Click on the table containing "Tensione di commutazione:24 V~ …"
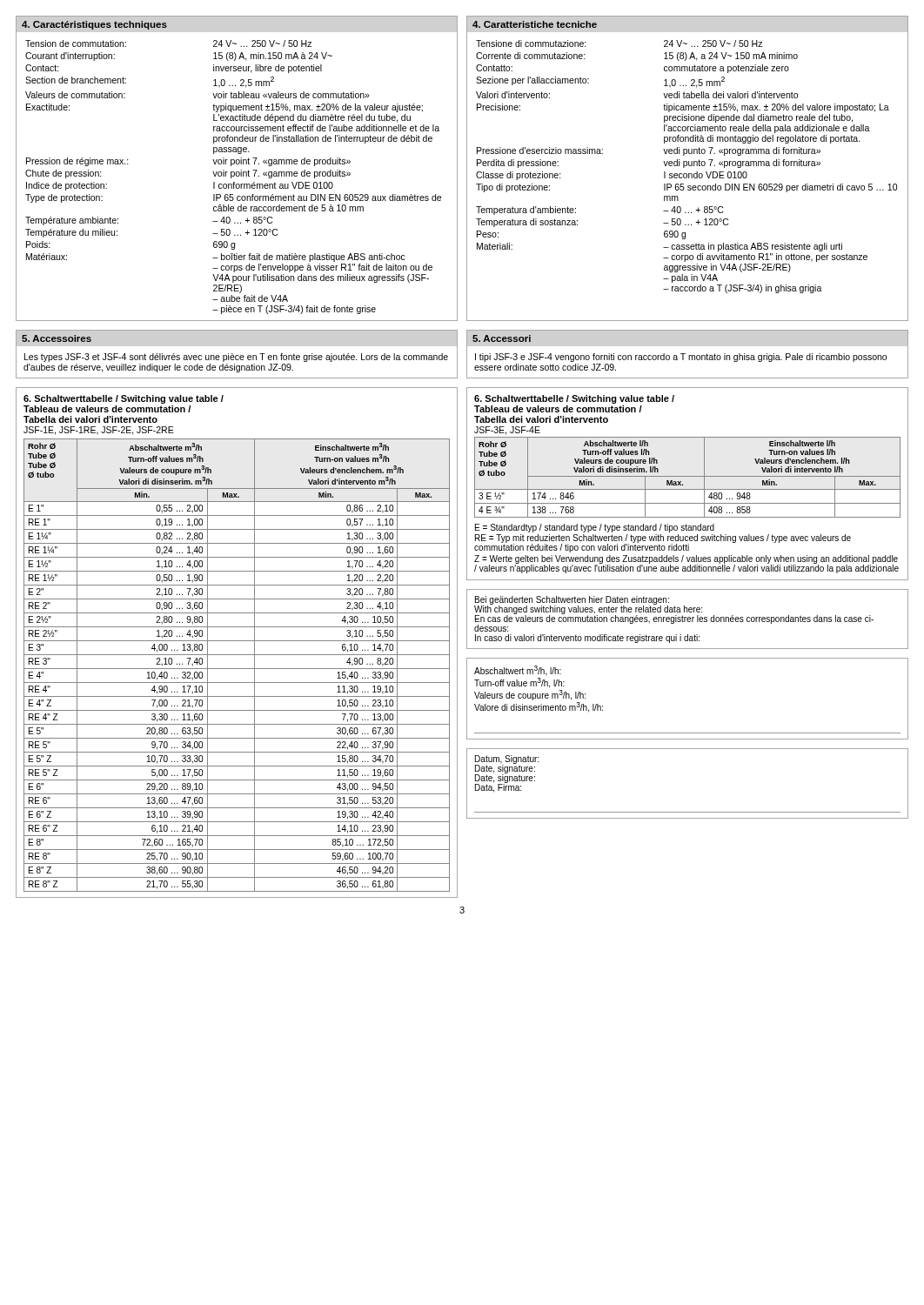The image size is (924, 1305). pyautogui.click(x=687, y=166)
